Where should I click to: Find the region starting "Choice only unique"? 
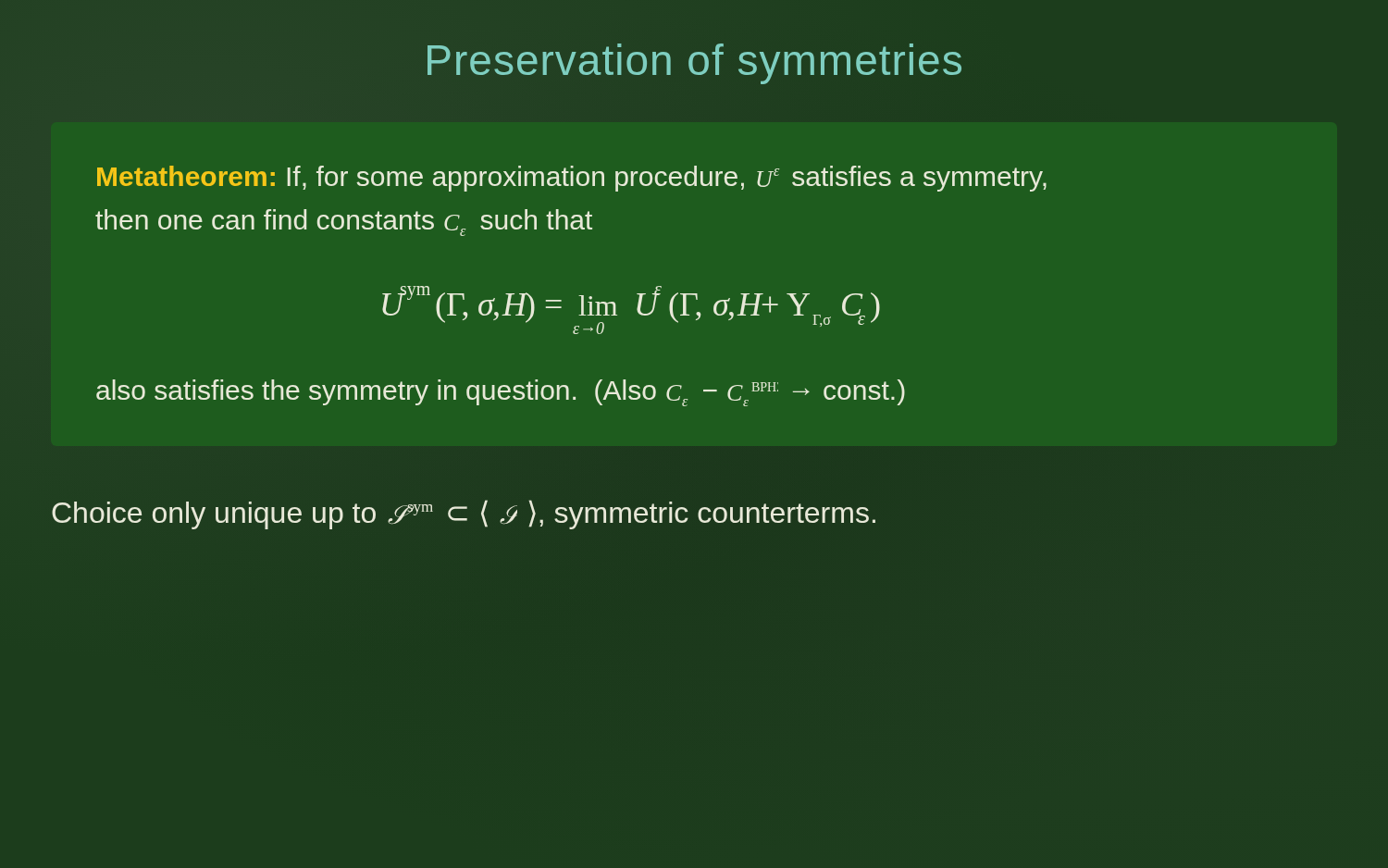pos(464,513)
